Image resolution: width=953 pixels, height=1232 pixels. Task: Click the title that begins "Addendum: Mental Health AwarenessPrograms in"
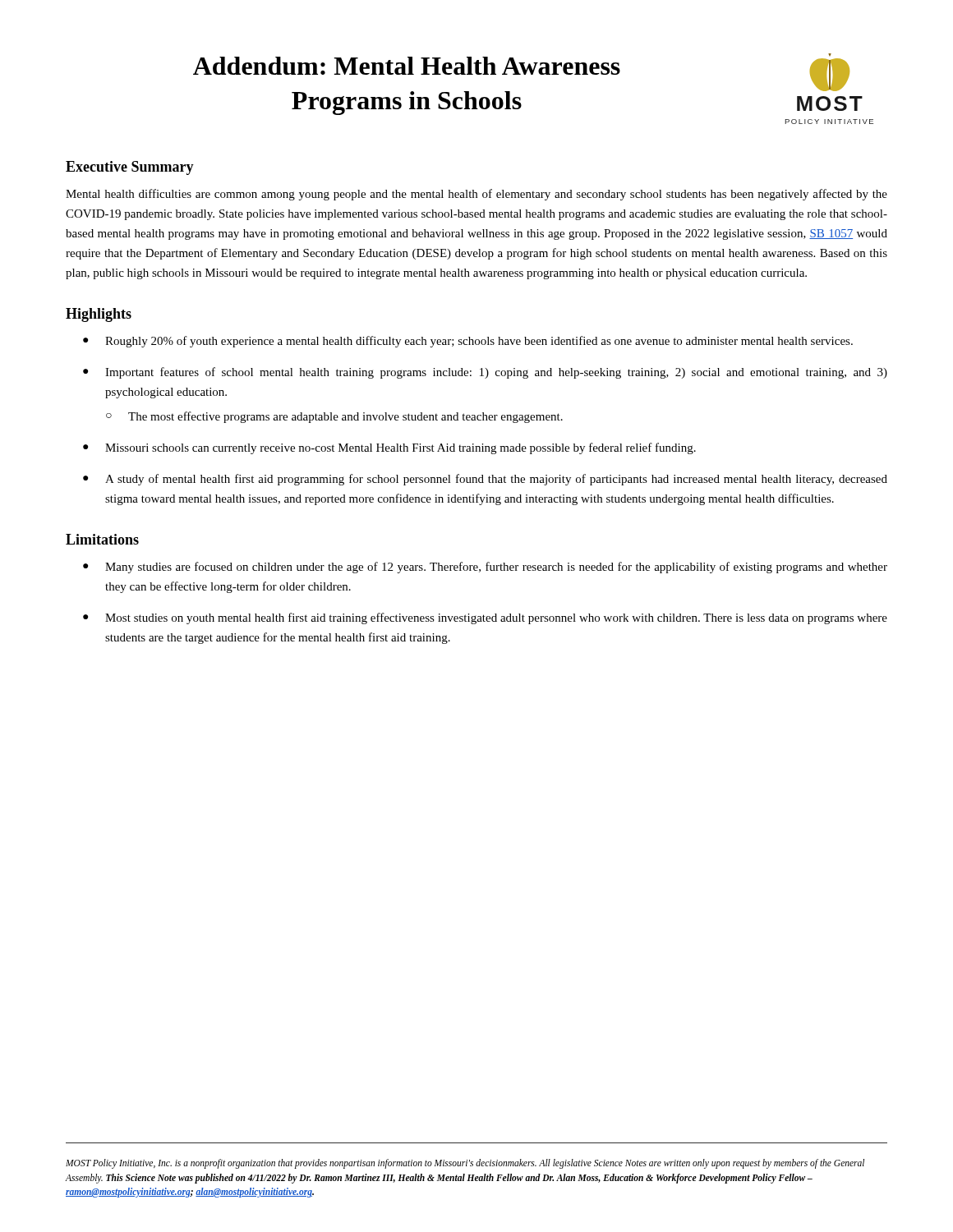pos(407,83)
